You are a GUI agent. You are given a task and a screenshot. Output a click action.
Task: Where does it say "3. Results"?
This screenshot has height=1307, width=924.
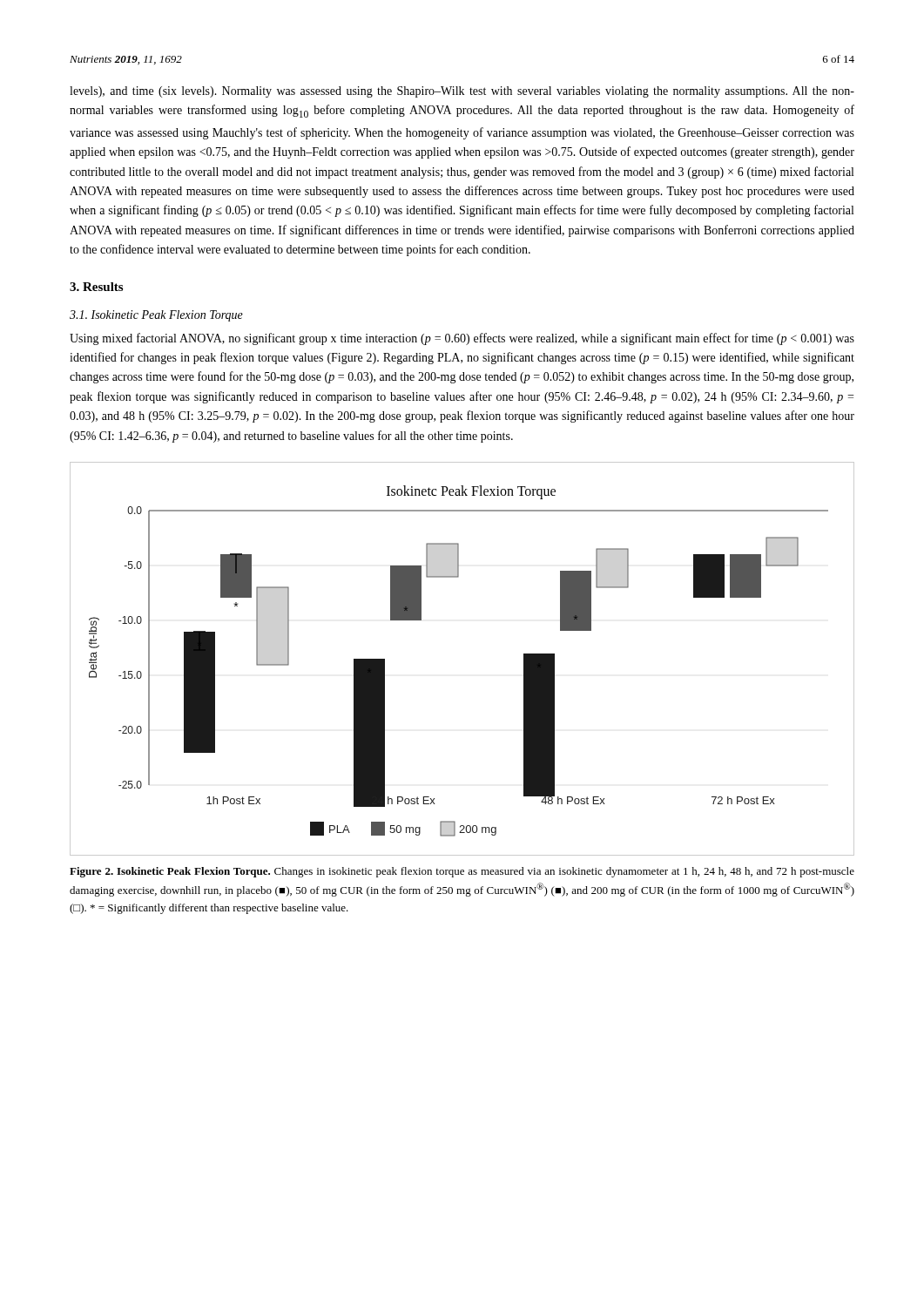97,286
